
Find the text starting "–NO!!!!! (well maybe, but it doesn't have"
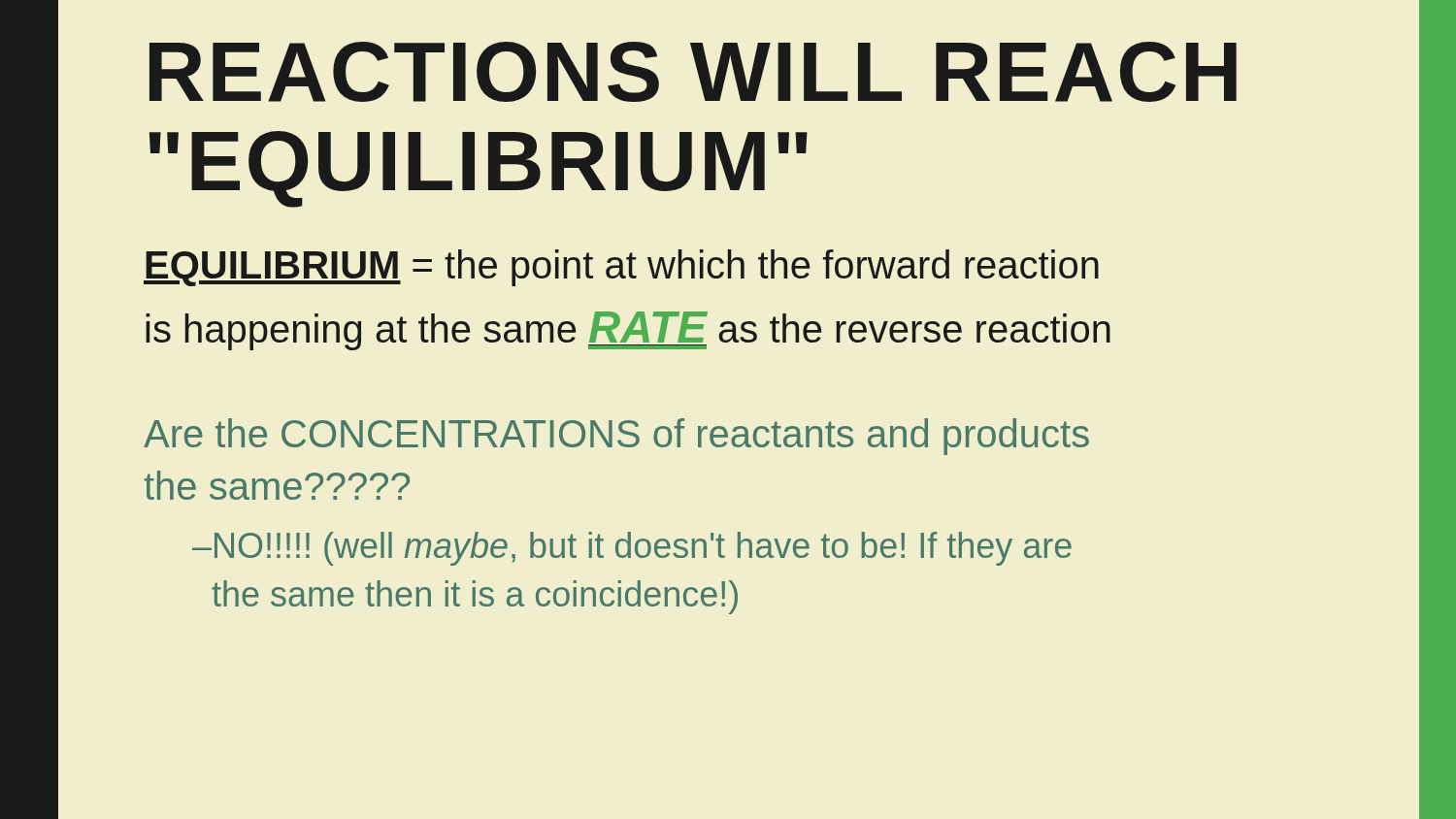[633, 570]
